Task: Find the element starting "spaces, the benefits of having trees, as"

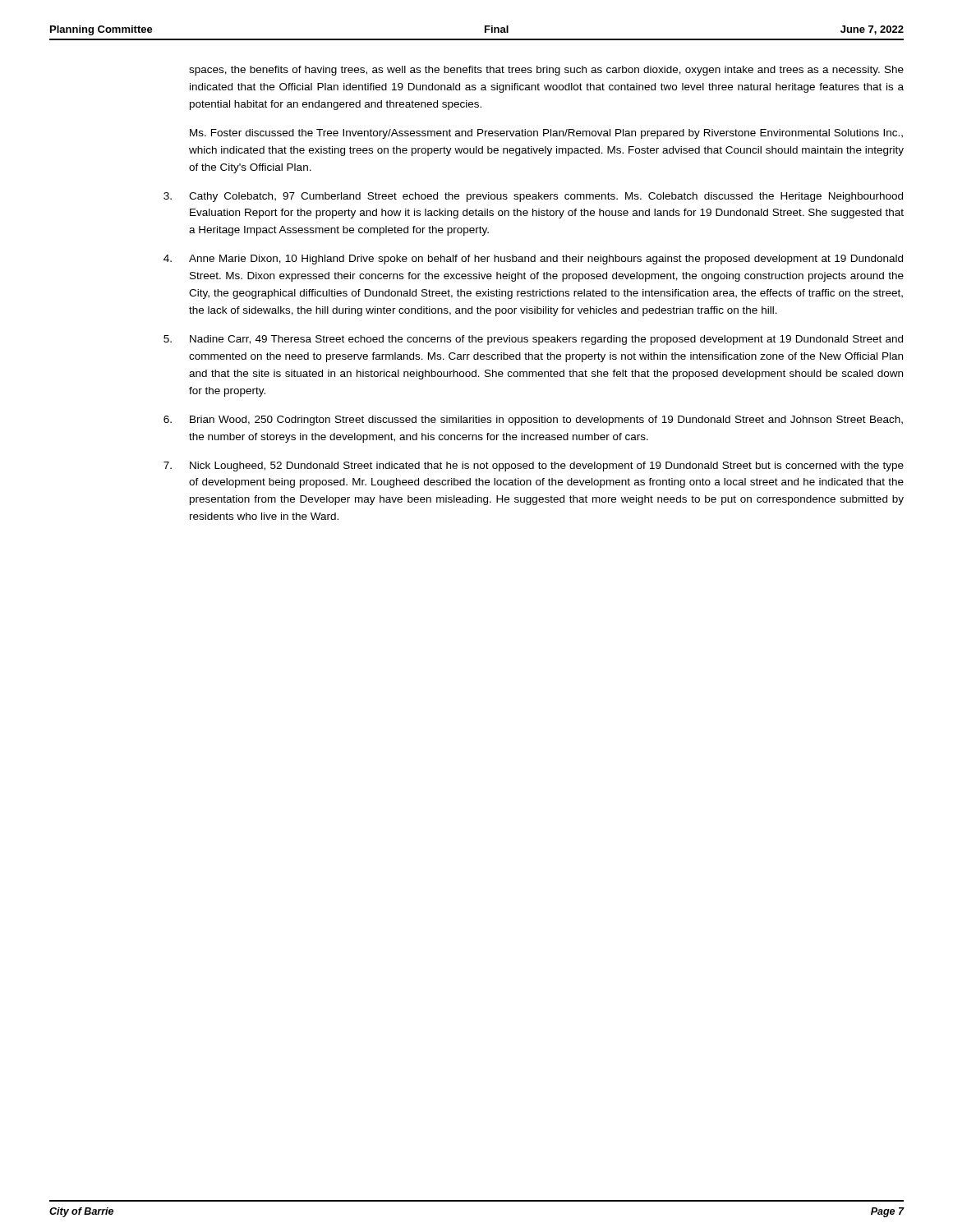Action: pyautogui.click(x=546, y=87)
